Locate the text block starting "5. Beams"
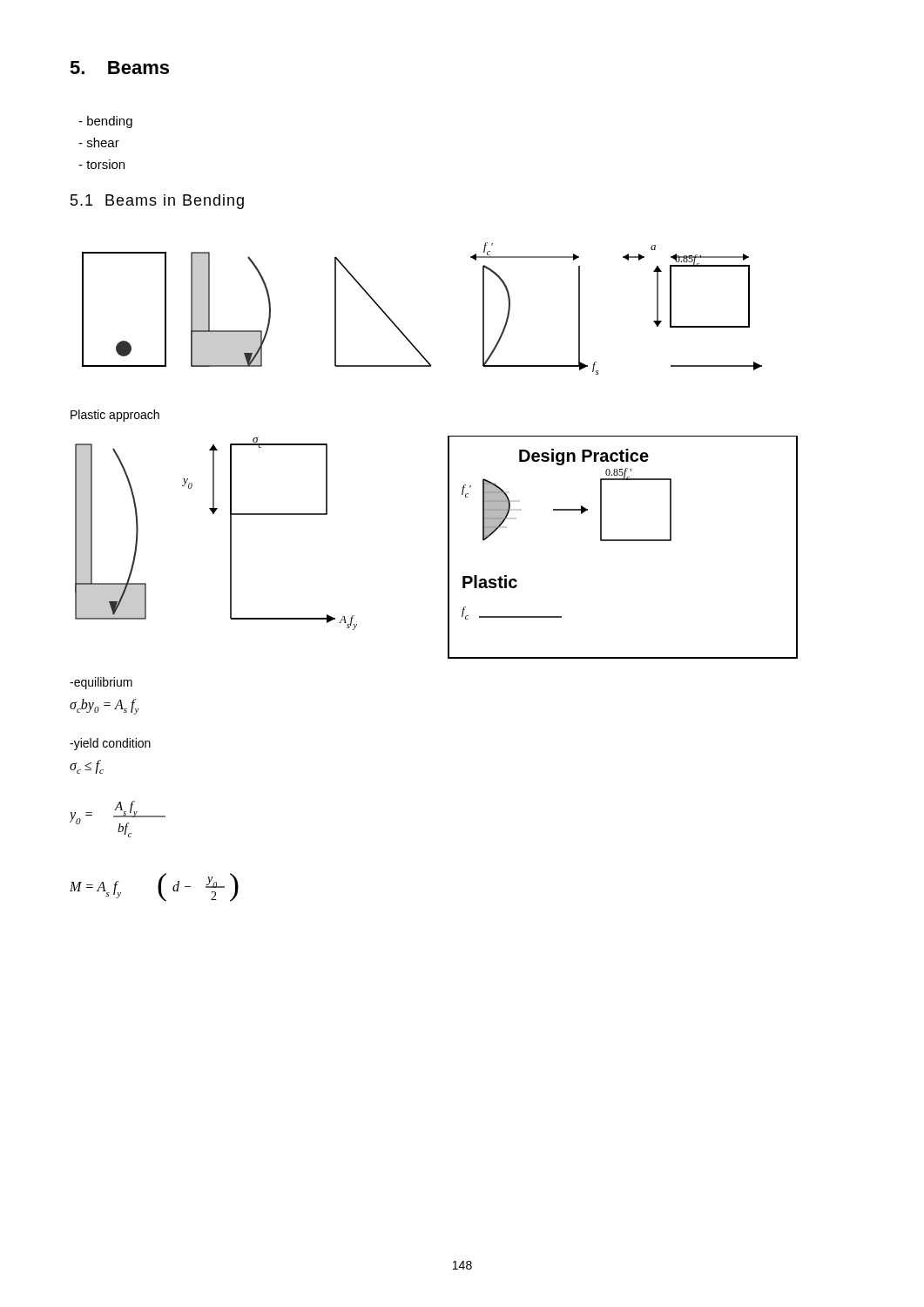The height and width of the screenshot is (1307, 924). (120, 68)
